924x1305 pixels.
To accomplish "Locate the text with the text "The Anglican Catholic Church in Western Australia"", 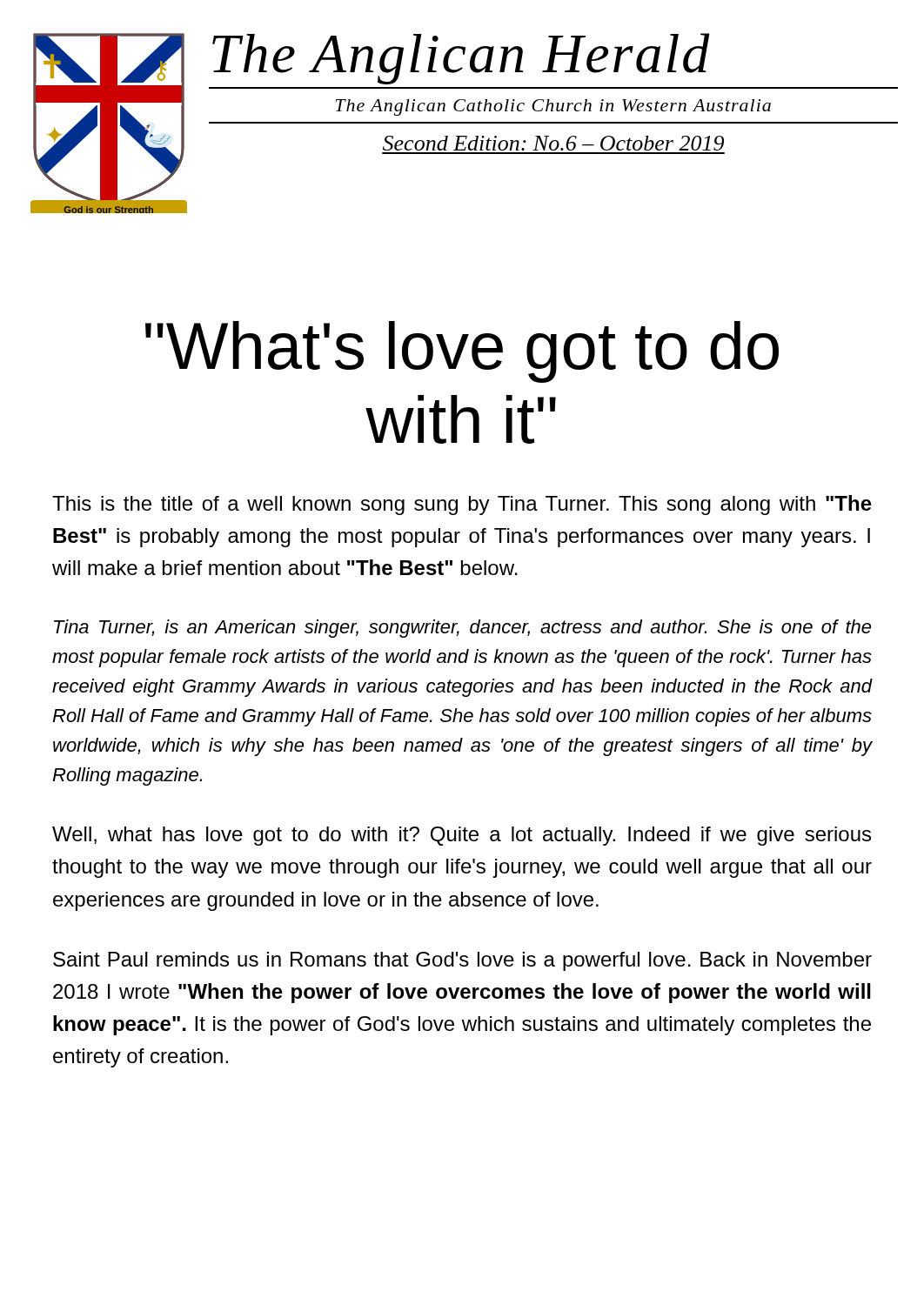I will (x=553, y=105).
